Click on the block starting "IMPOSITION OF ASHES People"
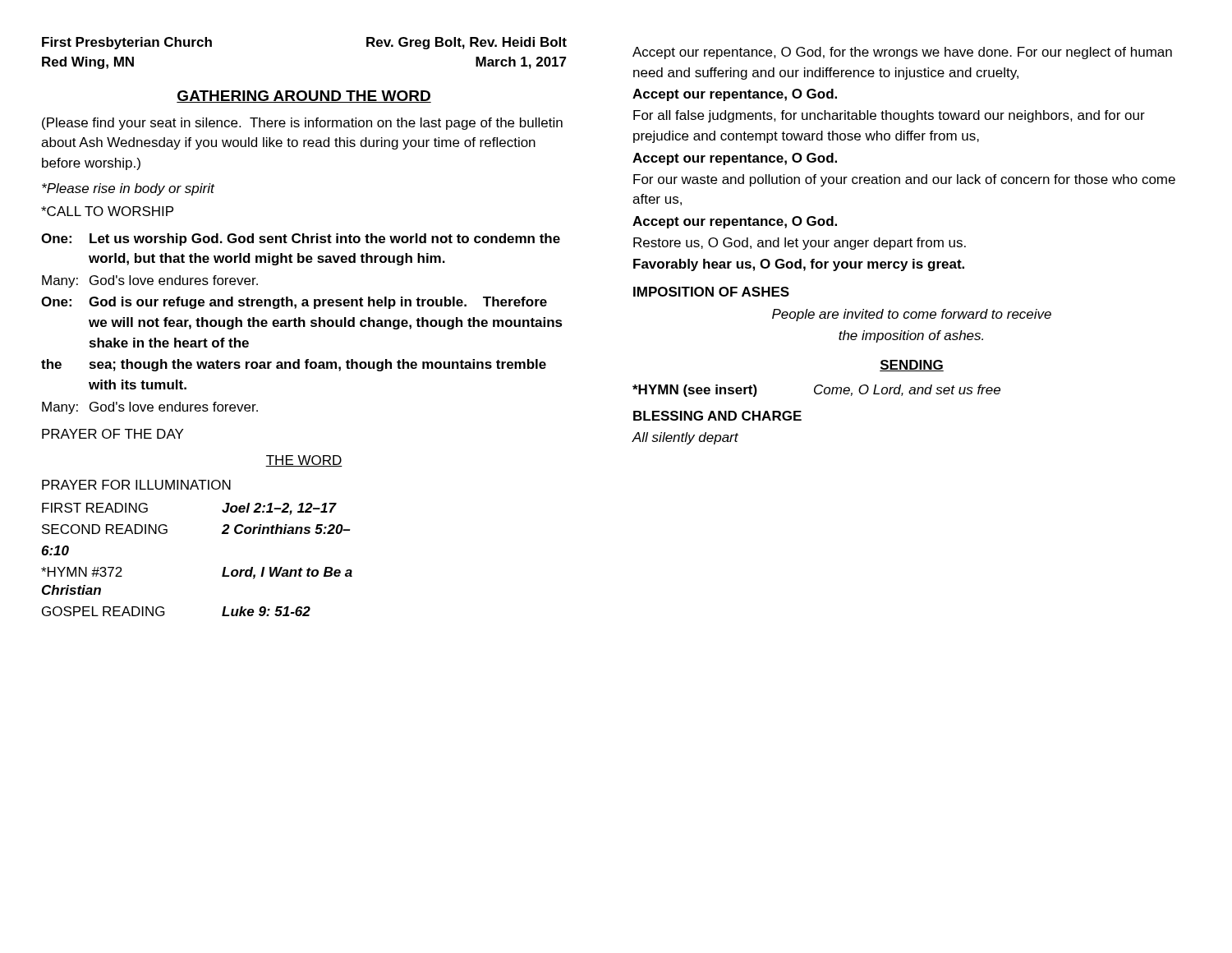 912,315
